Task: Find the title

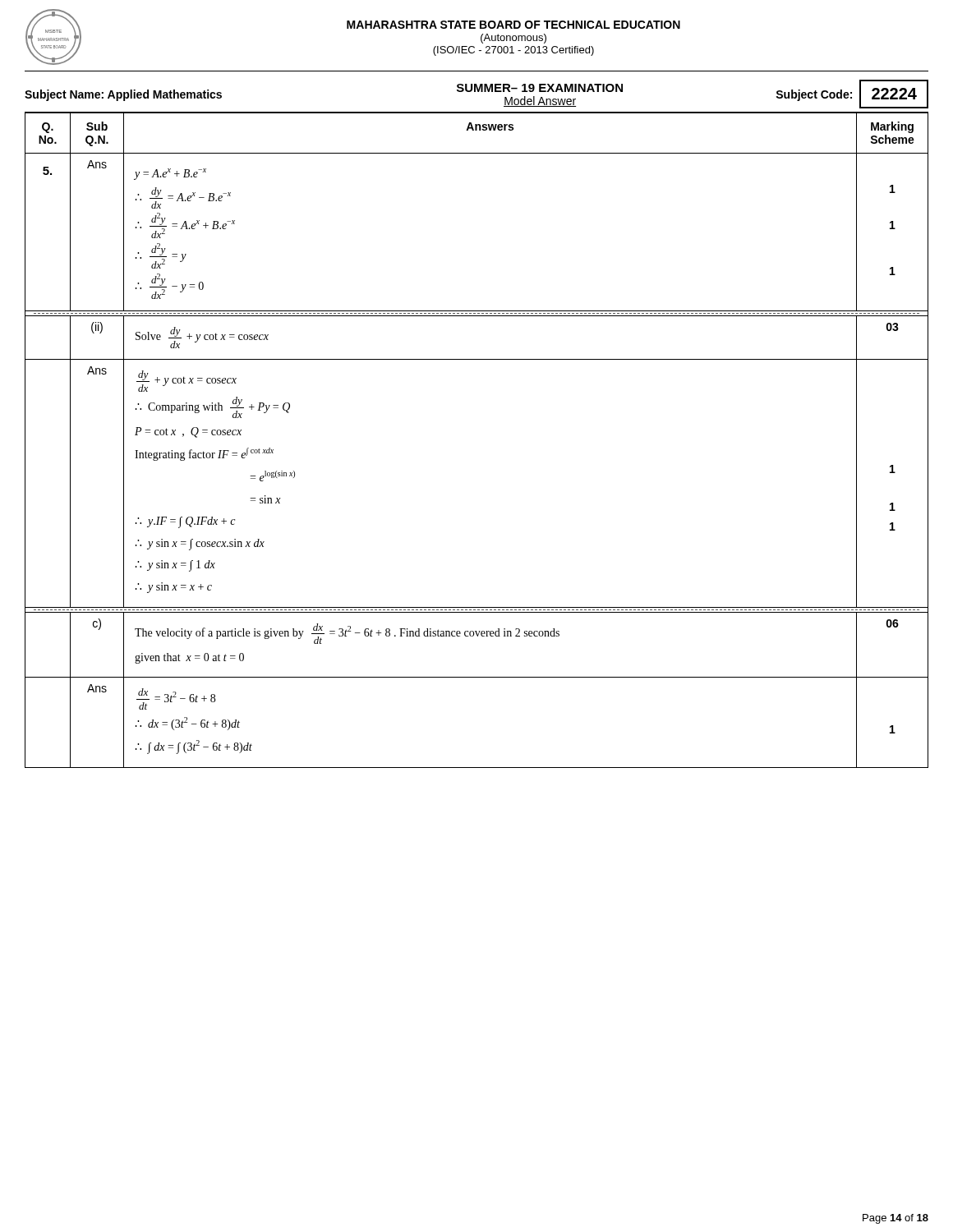Action: (x=476, y=94)
